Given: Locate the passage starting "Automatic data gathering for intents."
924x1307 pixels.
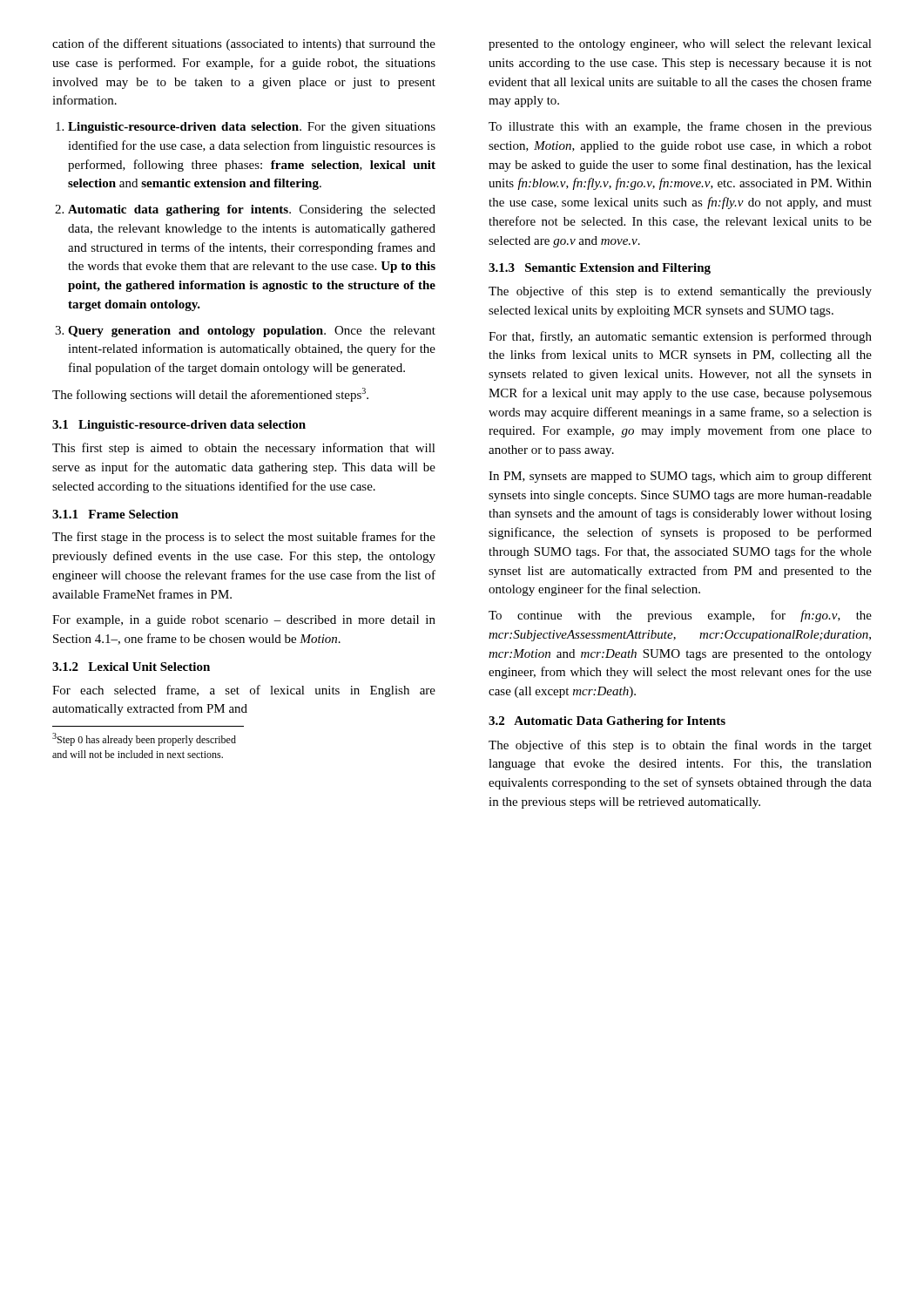Looking at the screenshot, I should coord(252,257).
